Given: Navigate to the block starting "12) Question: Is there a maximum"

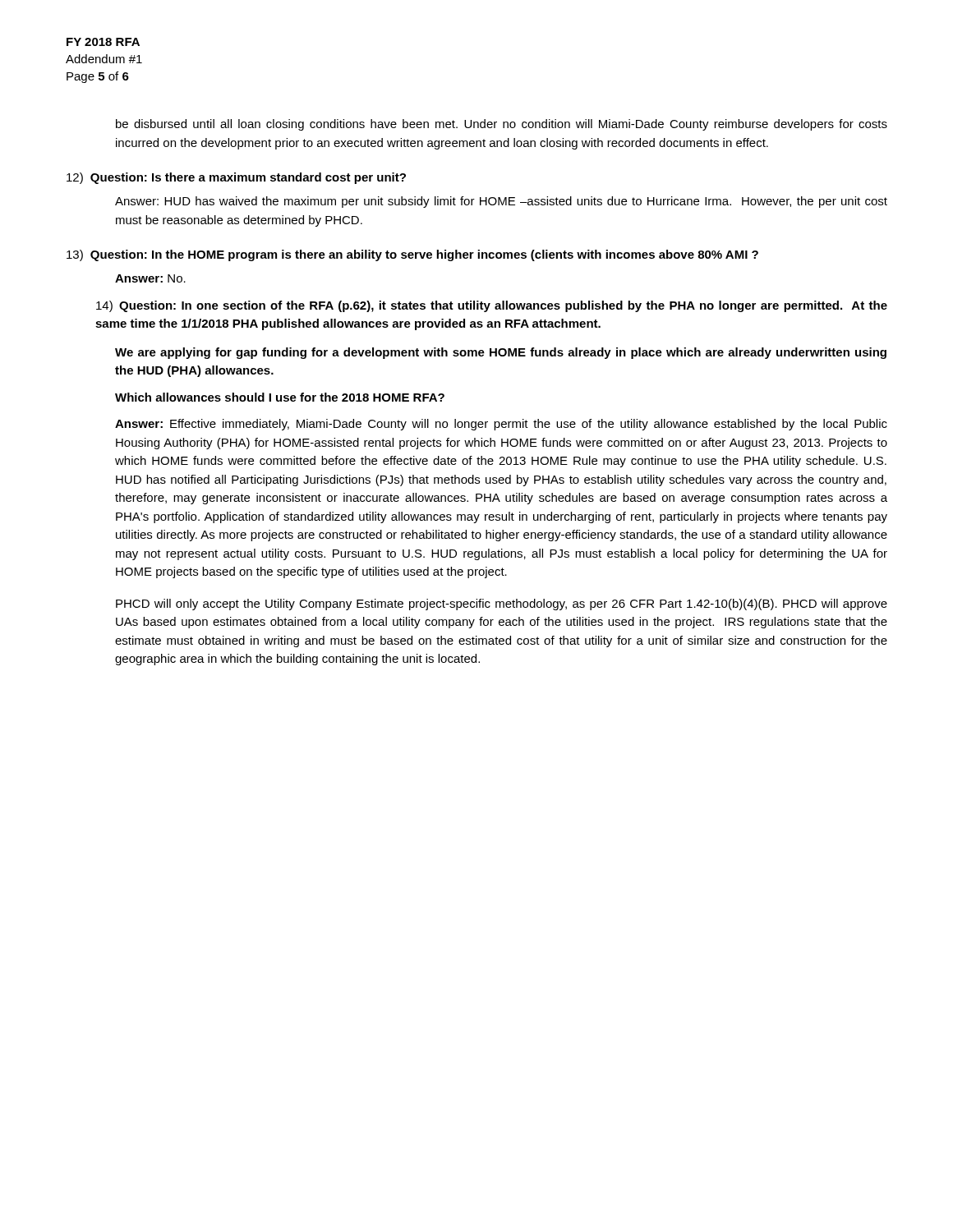Looking at the screenshot, I should (236, 177).
